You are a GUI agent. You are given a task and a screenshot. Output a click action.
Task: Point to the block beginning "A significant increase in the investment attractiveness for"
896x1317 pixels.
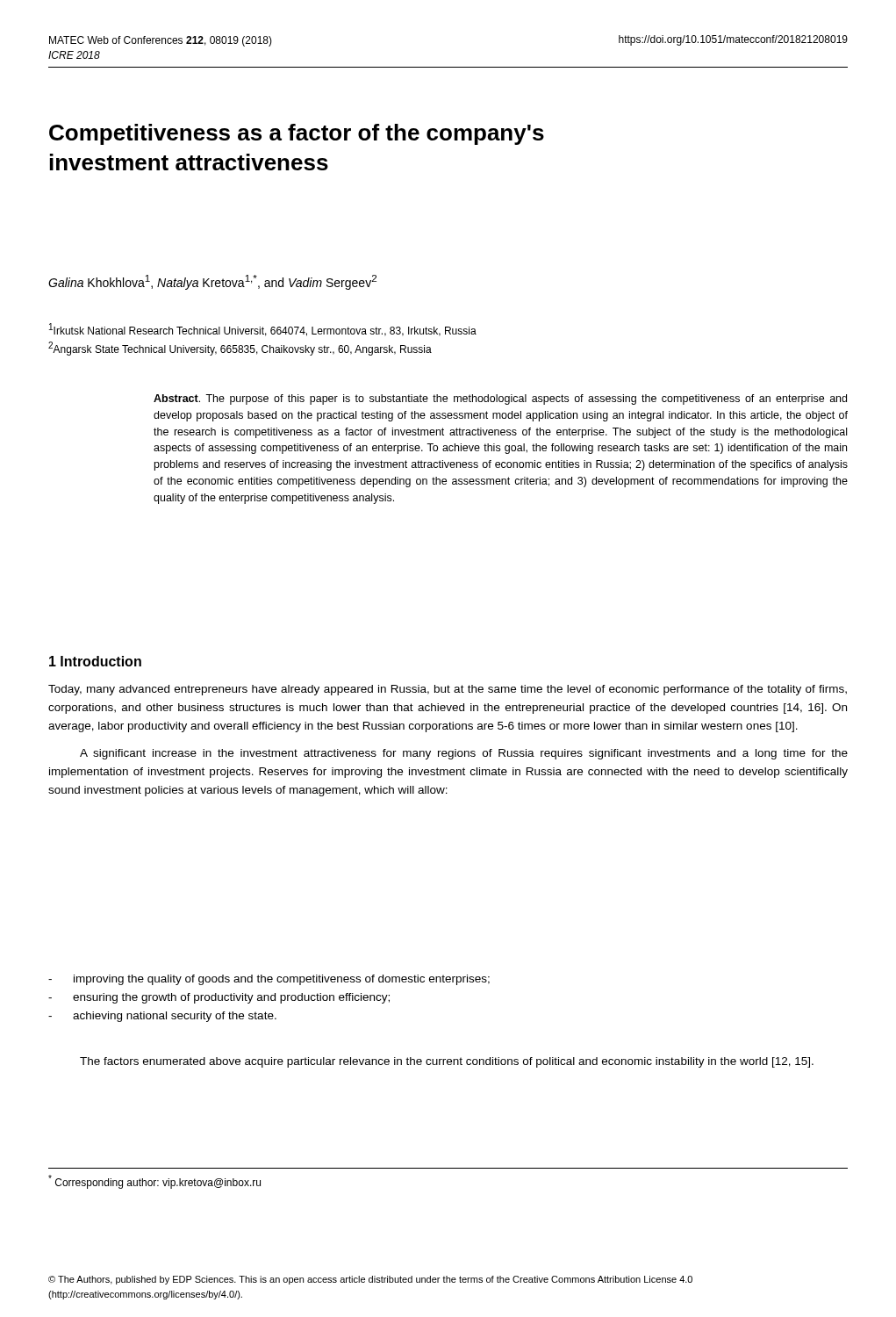tap(448, 772)
